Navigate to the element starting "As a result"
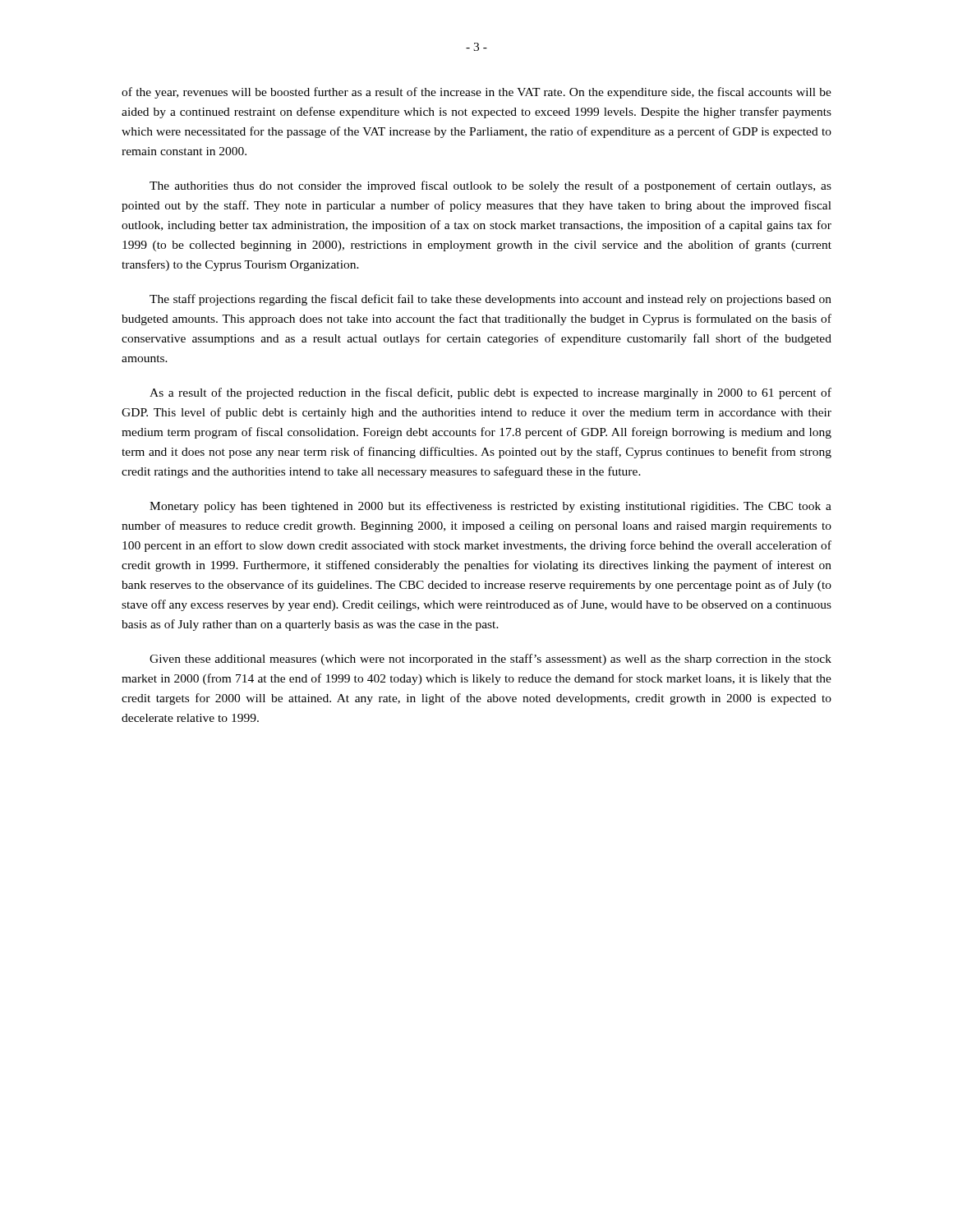 [x=476, y=432]
